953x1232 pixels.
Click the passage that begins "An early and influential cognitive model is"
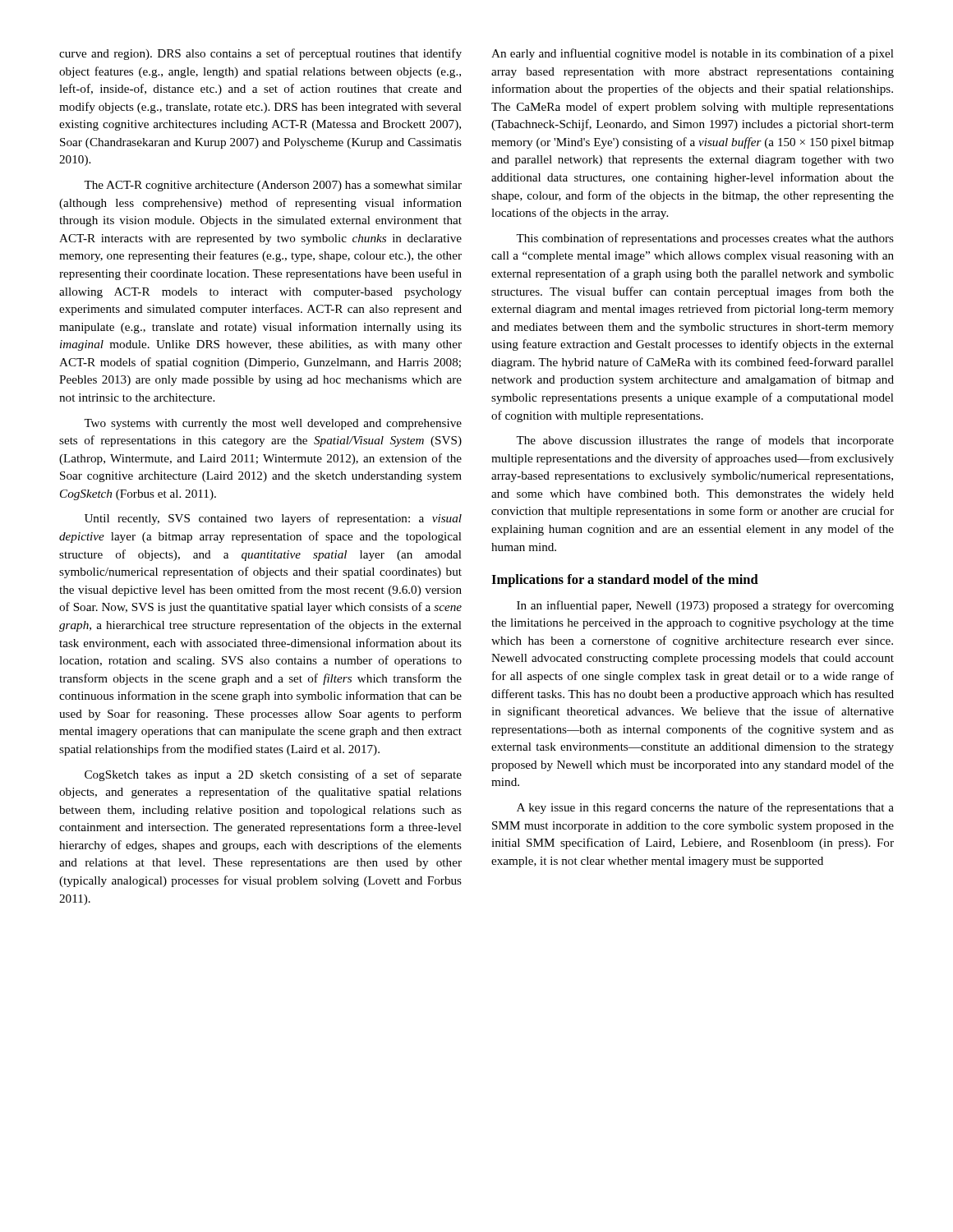[x=693, y=133]
